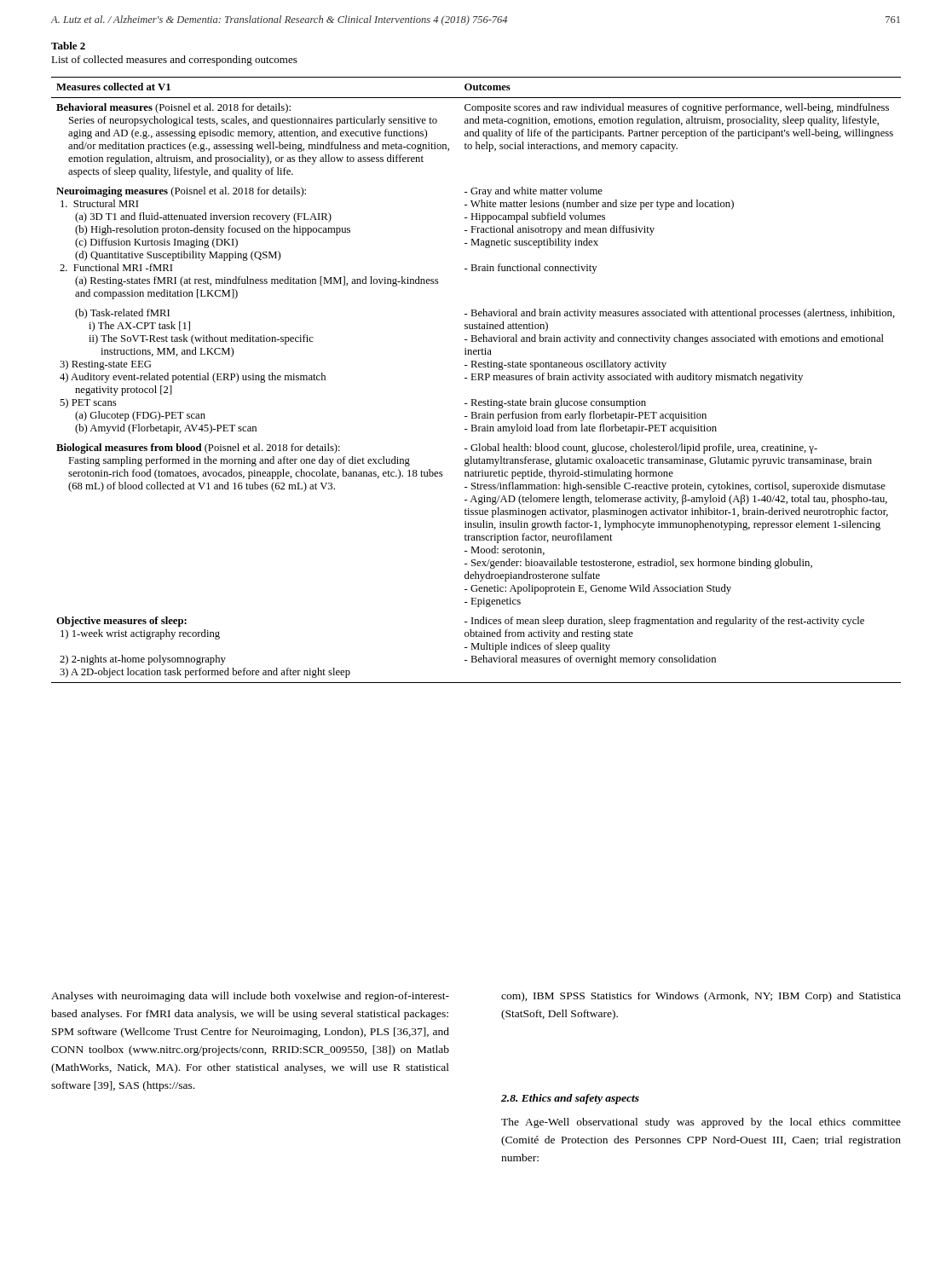Screen dimensions: 1279x952
Task: Select the section header
Action: coord(570,1098)
